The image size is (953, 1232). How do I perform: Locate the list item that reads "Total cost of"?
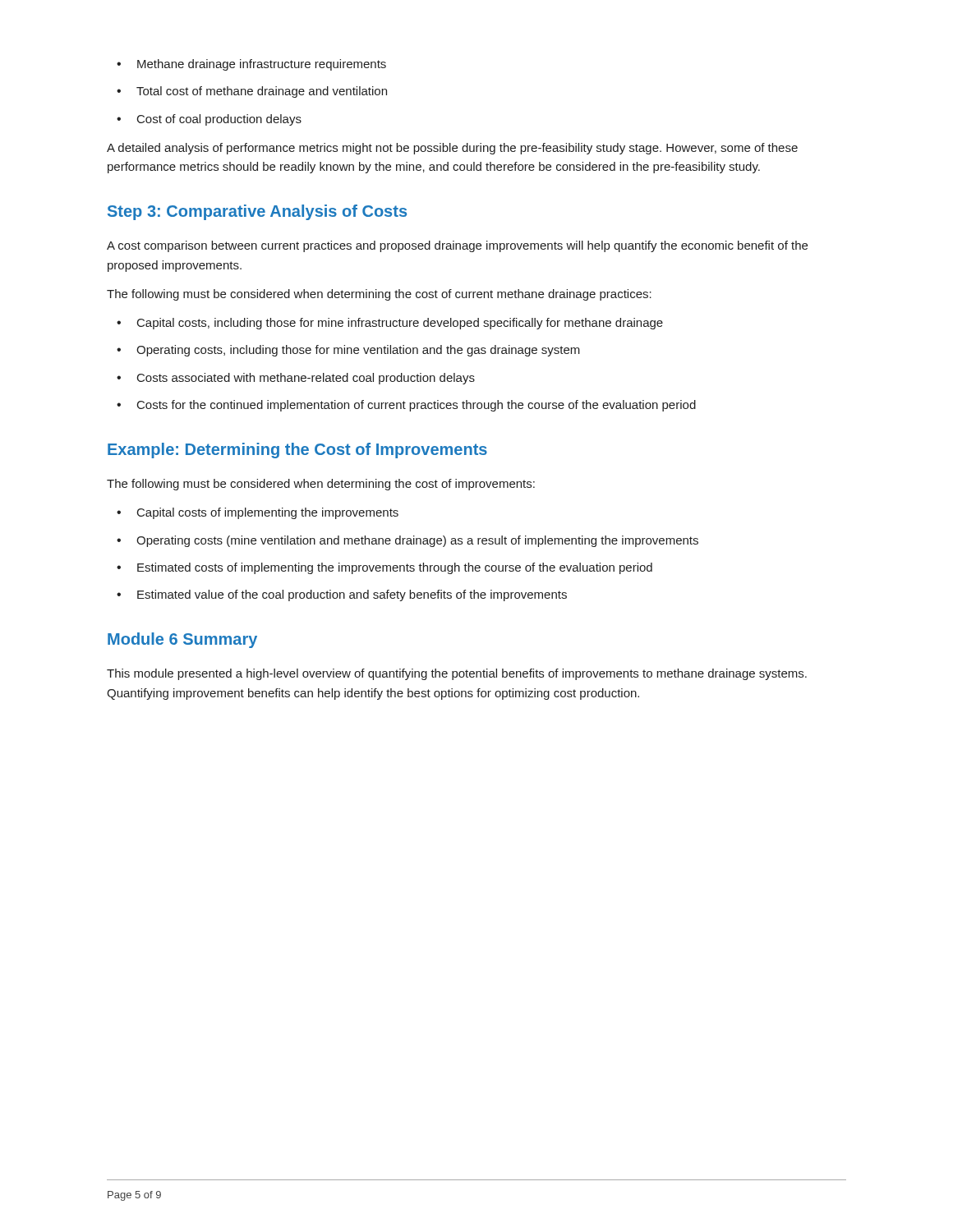[x=252, y=92]
